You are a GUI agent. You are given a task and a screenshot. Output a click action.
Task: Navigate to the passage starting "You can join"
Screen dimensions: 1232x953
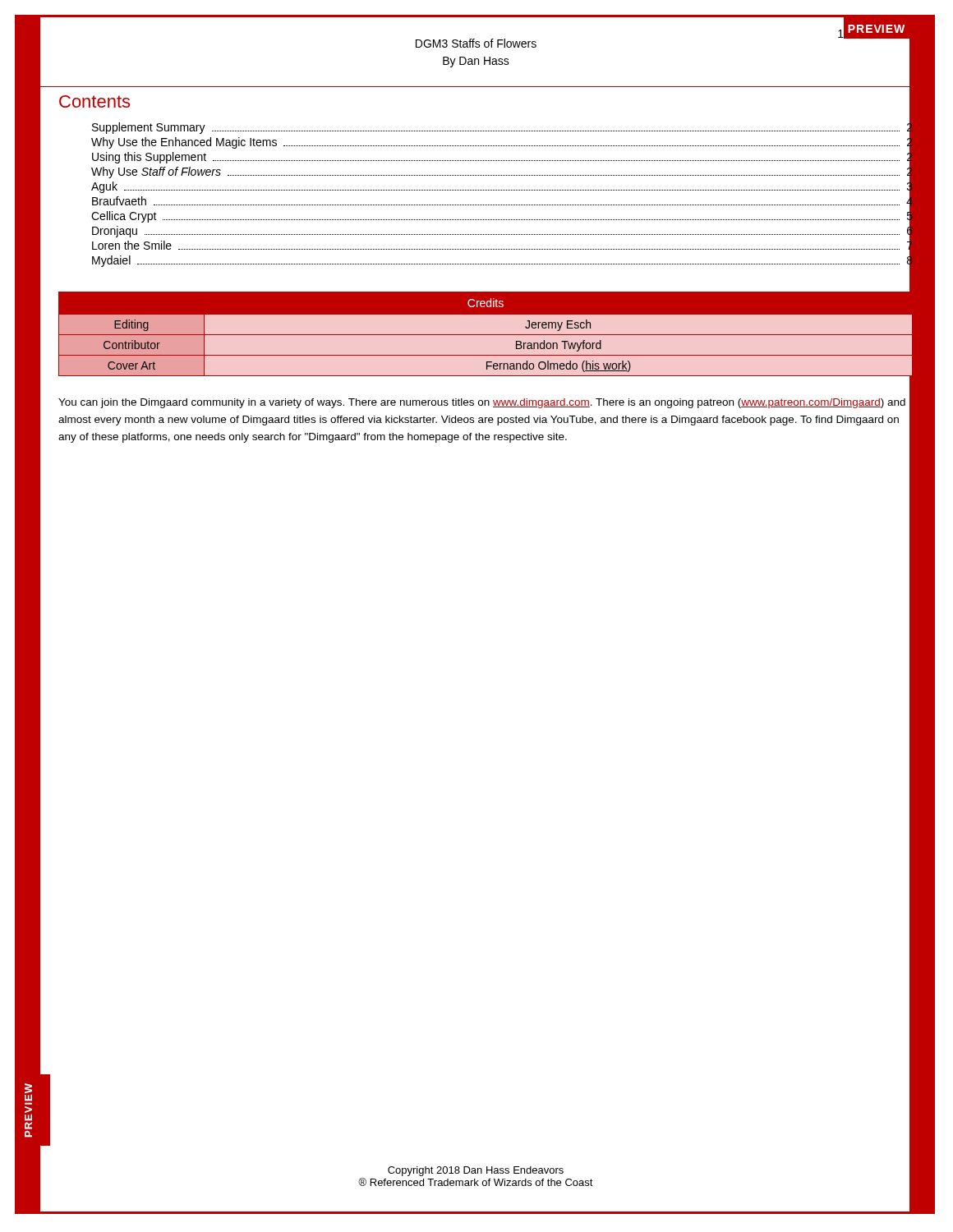[482, 419]
